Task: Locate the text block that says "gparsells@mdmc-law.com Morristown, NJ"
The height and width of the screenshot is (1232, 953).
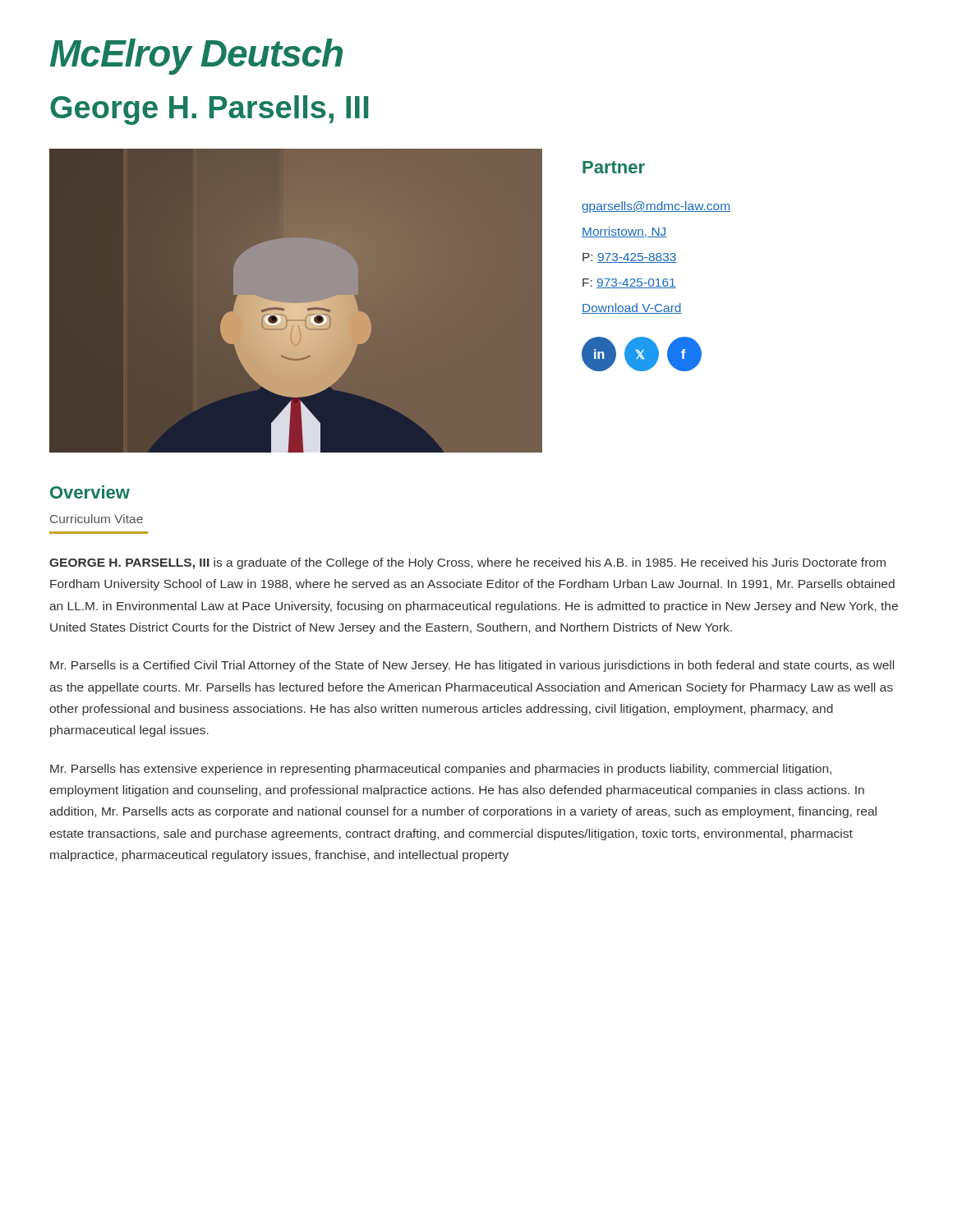Action: point(656,207)
